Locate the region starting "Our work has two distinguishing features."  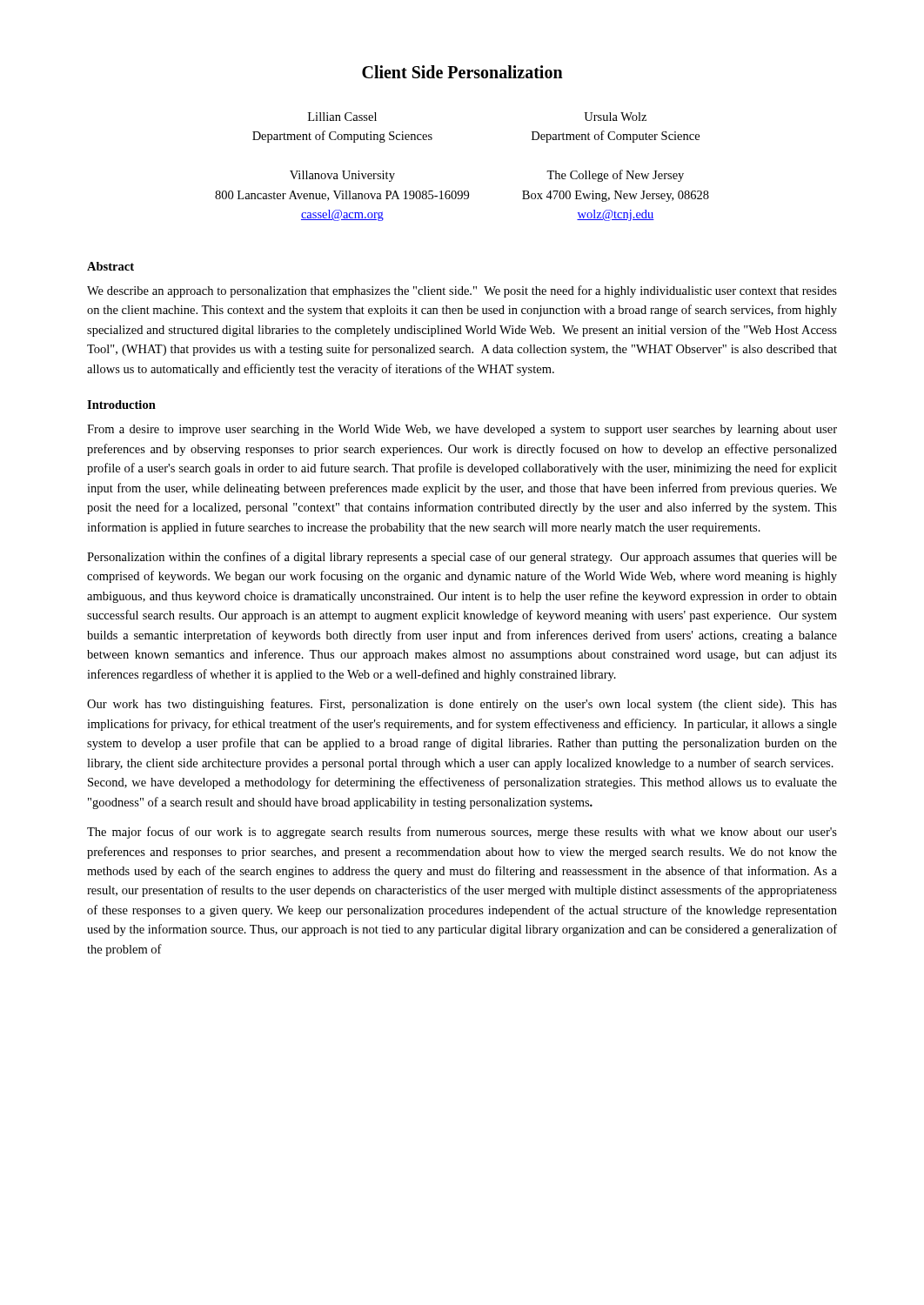click(462, 753)
